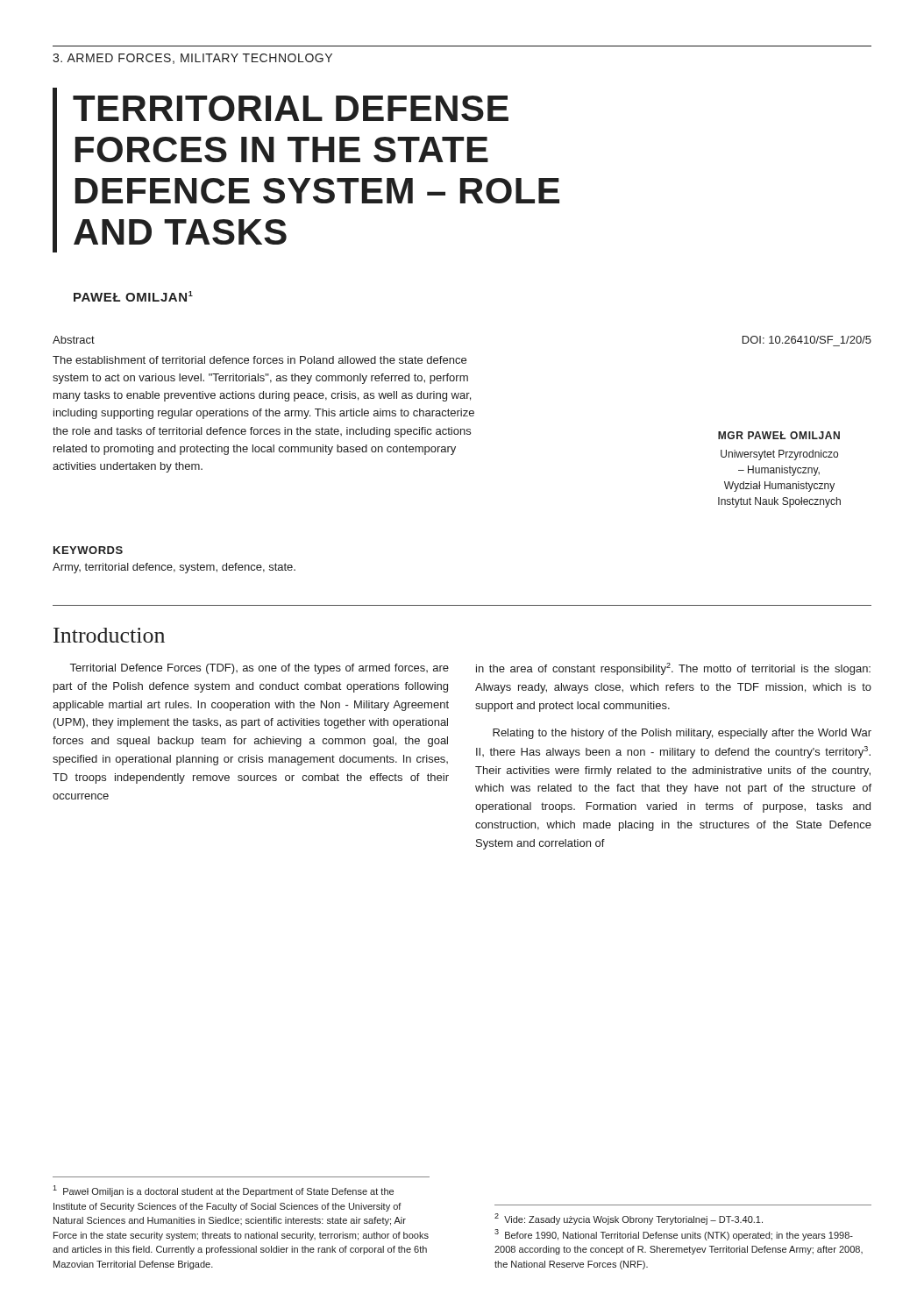Locate the footnote with the text "1 Paweł Omiljan is a doctoral student at"
The width and height of the screenshot is (924, 1315).
point(241,1226)
